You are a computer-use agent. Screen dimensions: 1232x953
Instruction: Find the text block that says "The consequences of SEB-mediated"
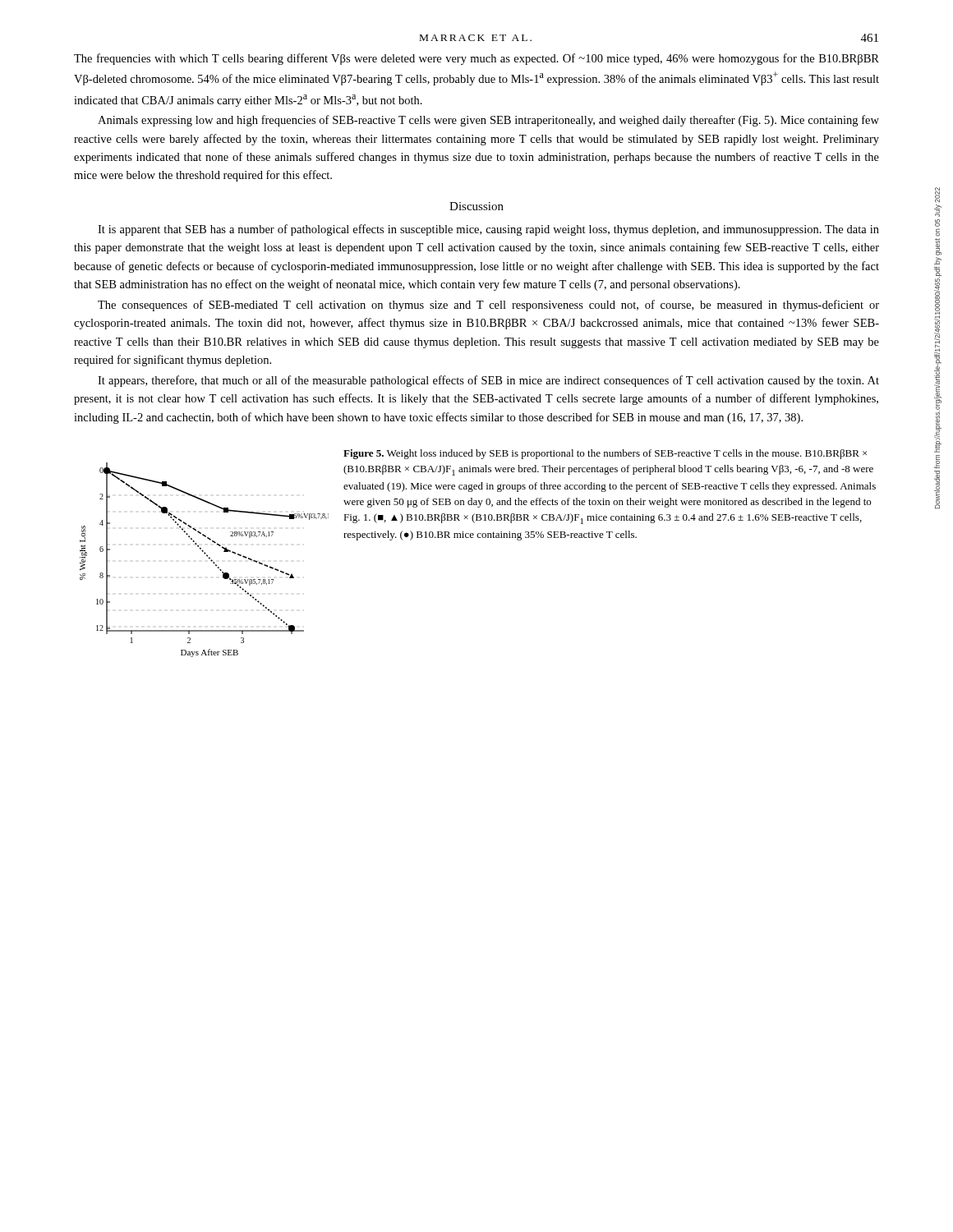pyautogui.click(x=476, y=332)
